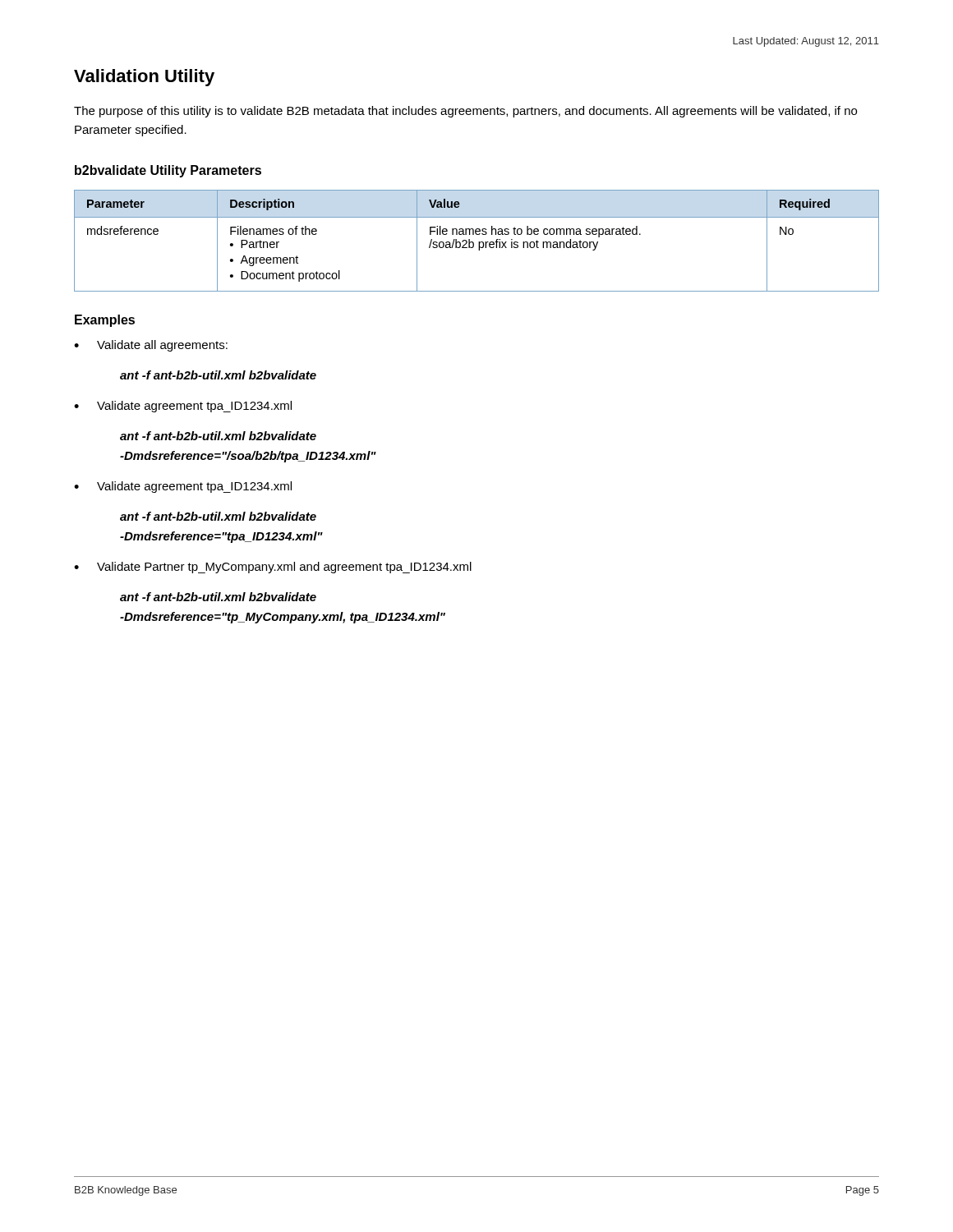Locate the list item with the text "• Validate Partner tp_MyCompany.xml and agreement tpa_ID1234.xml"
Image resolution: width=953 pixels, height=1232 pixels.
(273, 568)
